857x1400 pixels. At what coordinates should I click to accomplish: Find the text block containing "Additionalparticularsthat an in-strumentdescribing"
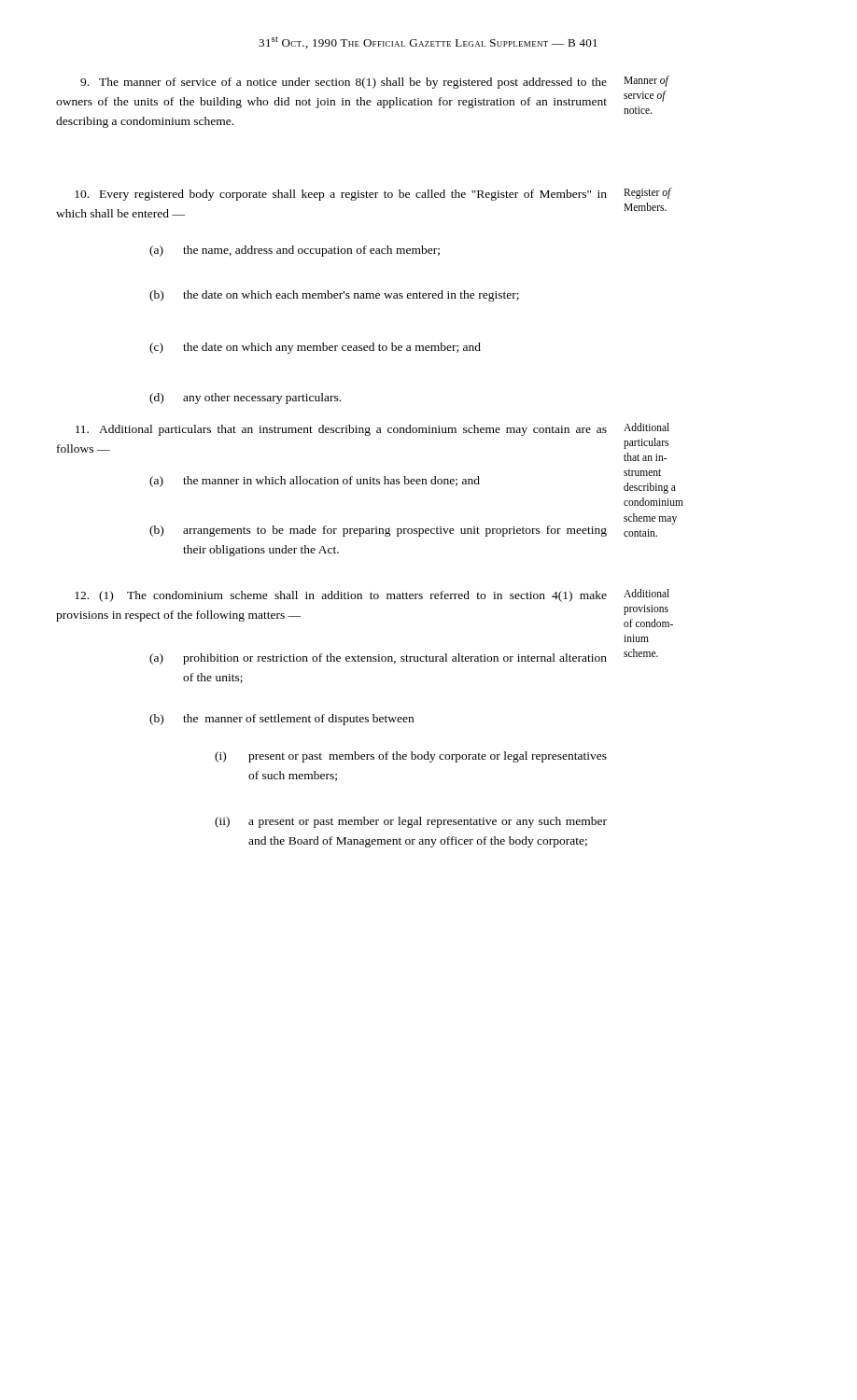653,480
